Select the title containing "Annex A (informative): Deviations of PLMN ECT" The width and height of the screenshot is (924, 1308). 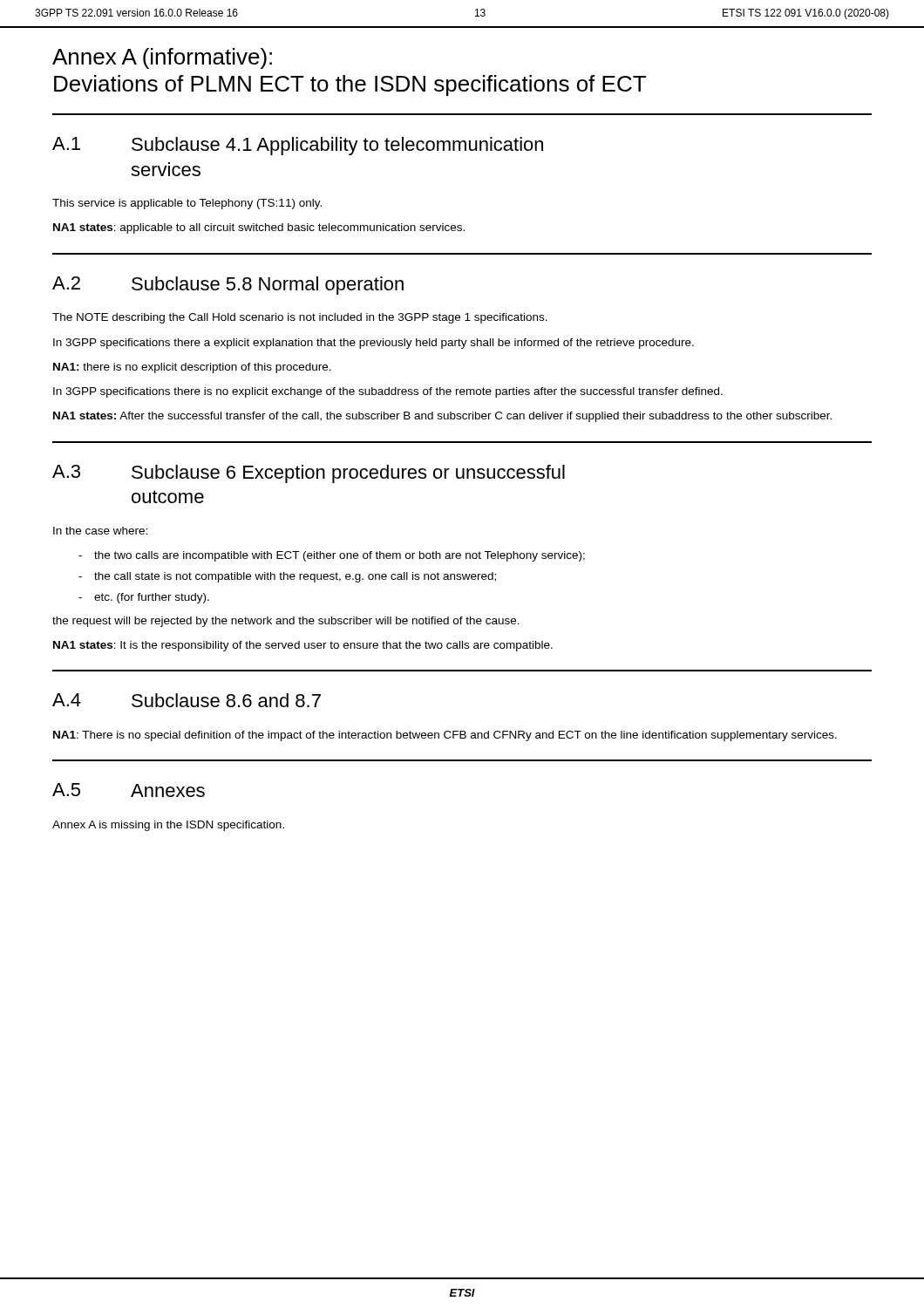349,70
